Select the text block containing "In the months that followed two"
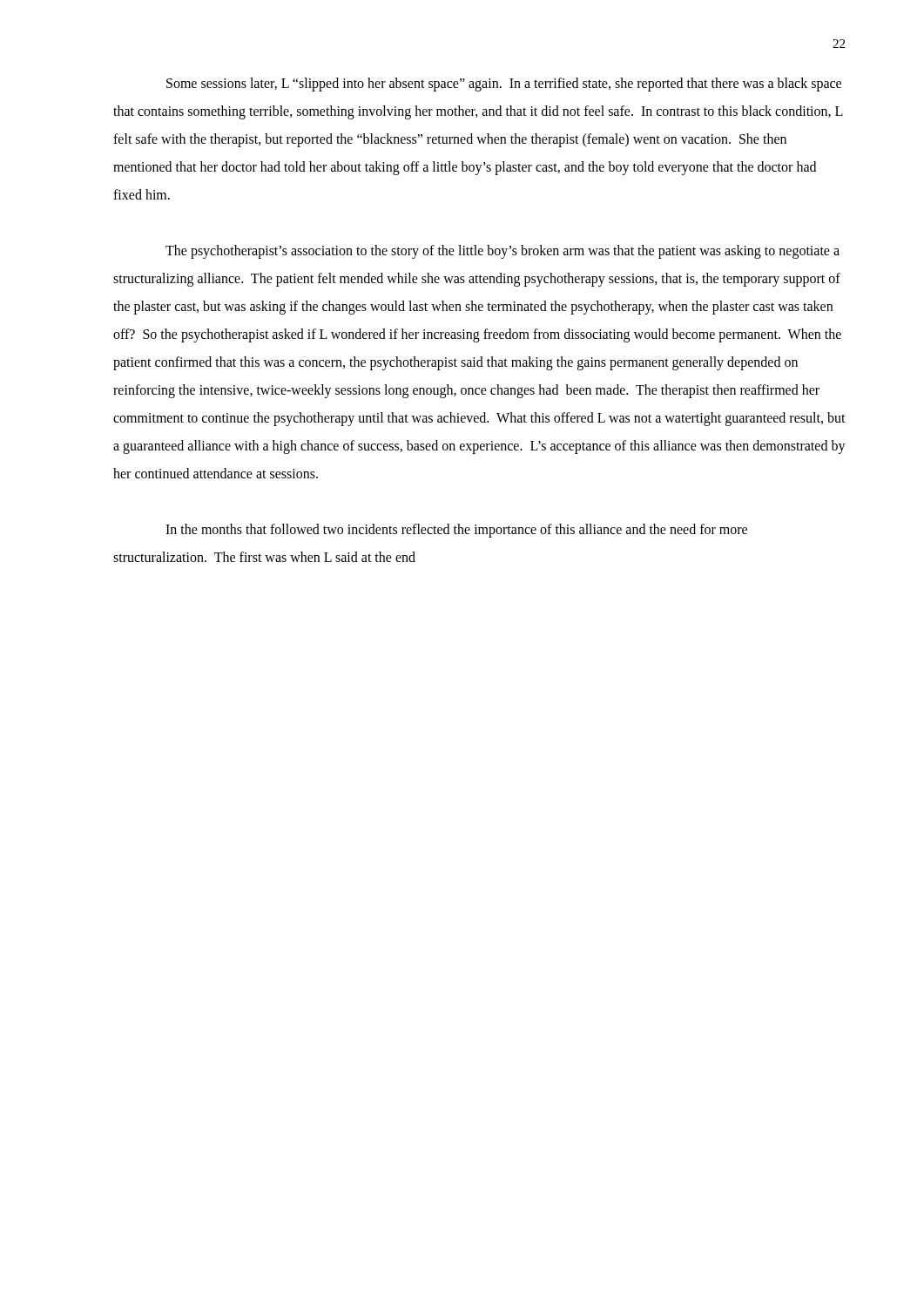The image size is (924, 1307). [x=430, y=543]
